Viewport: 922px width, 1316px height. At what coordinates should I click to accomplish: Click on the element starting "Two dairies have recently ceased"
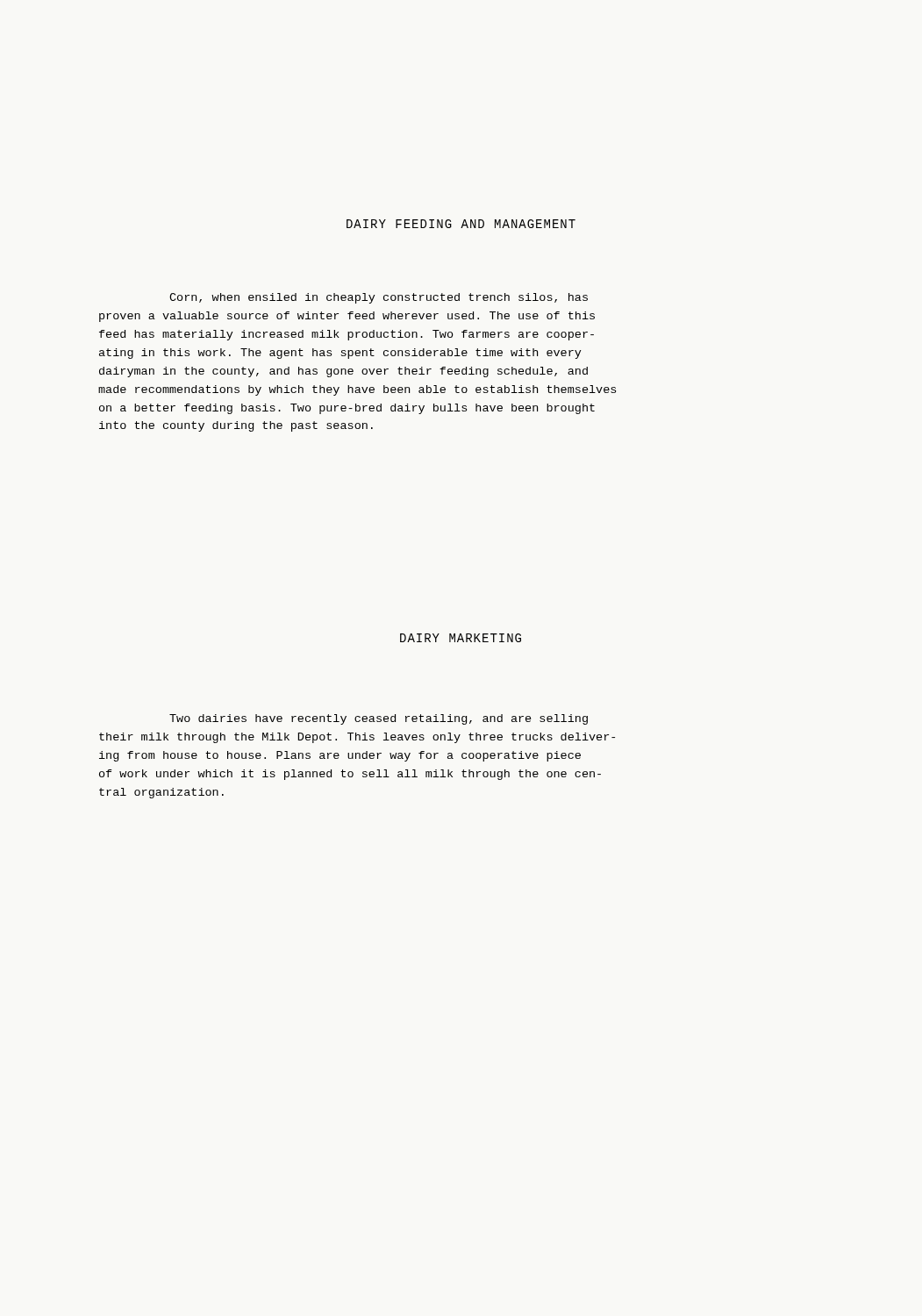tap(458, 757)
